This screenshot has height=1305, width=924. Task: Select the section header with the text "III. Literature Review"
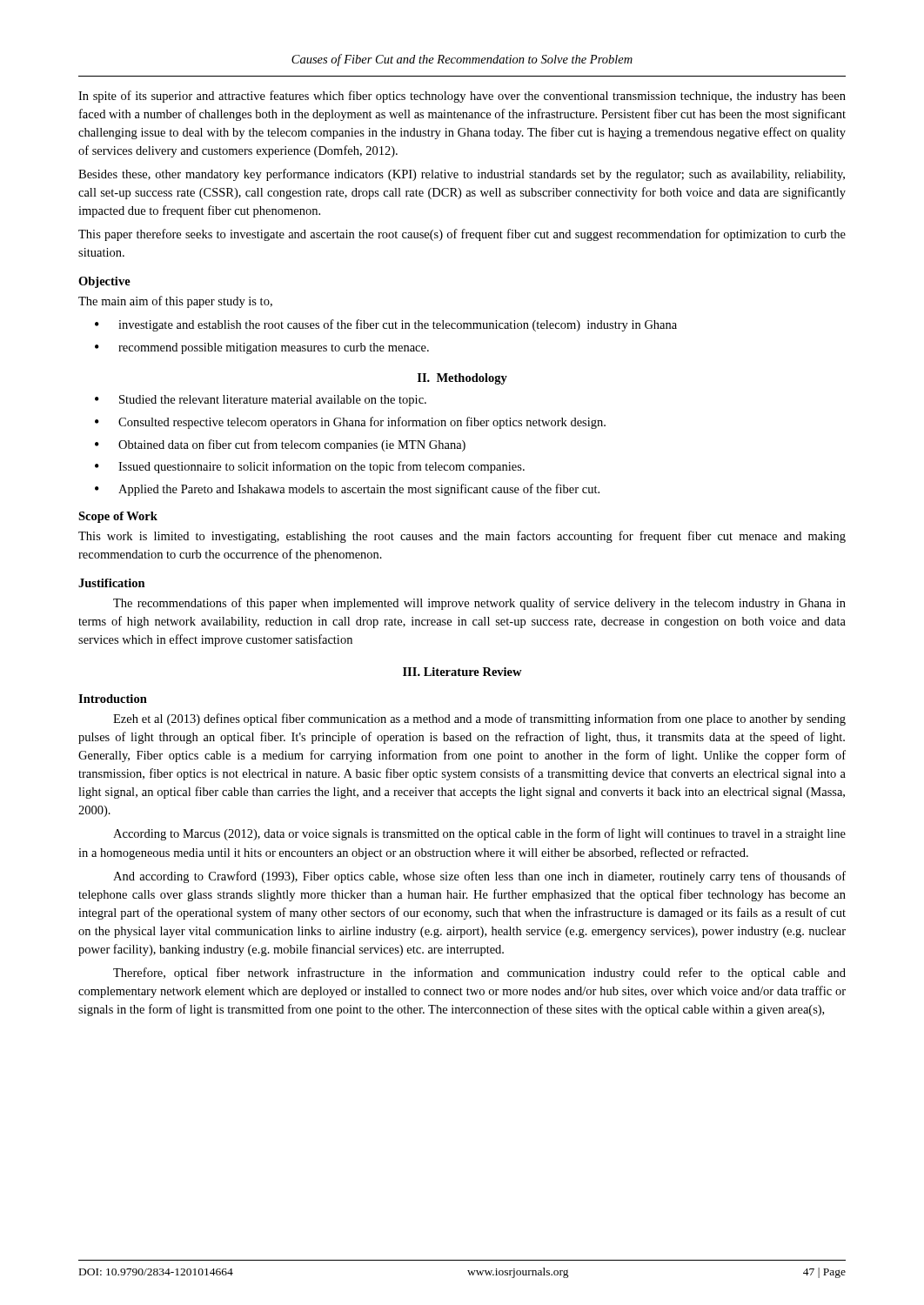462,672
